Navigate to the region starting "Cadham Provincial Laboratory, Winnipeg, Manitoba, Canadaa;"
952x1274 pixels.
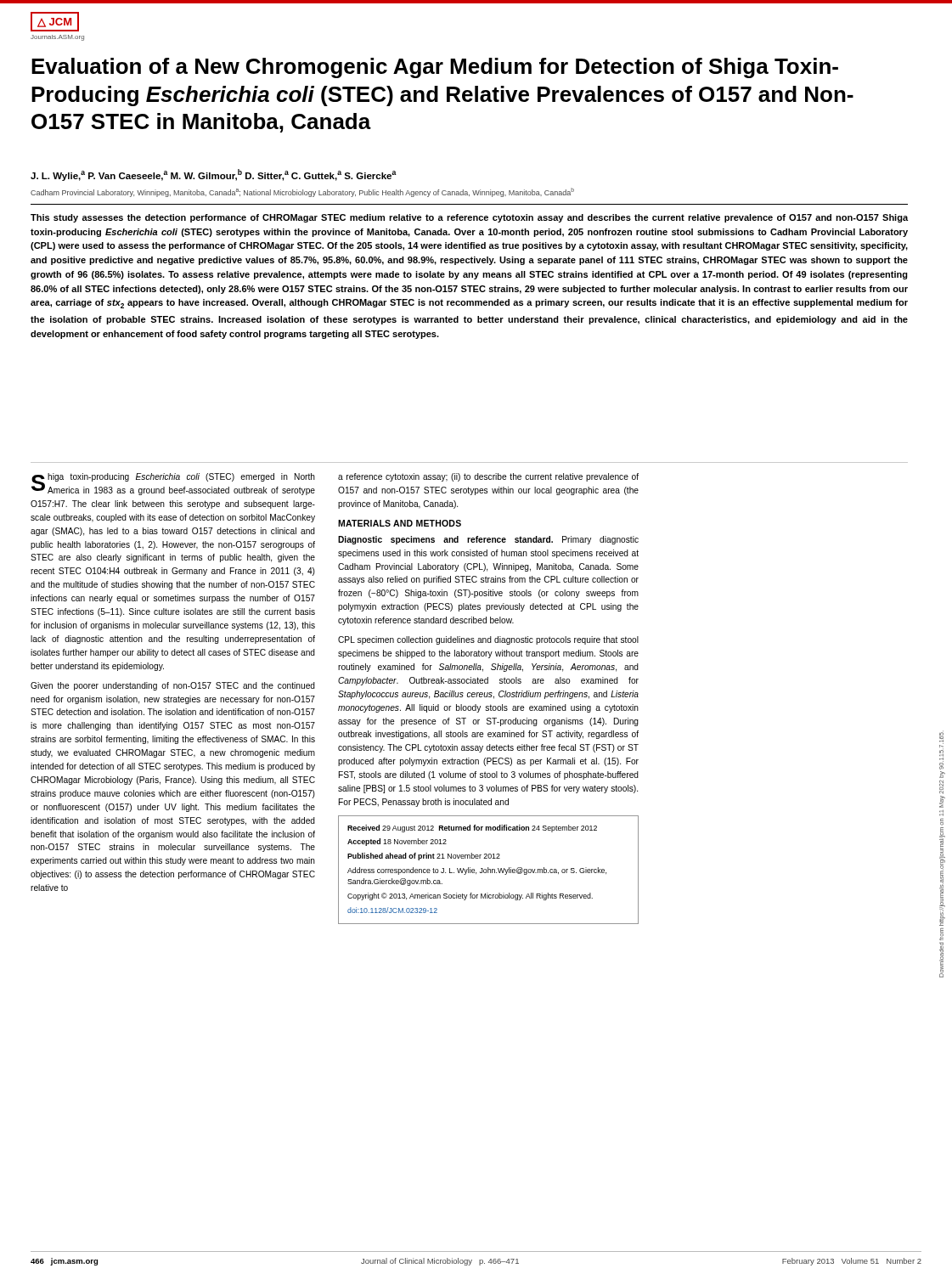(302, 192)
